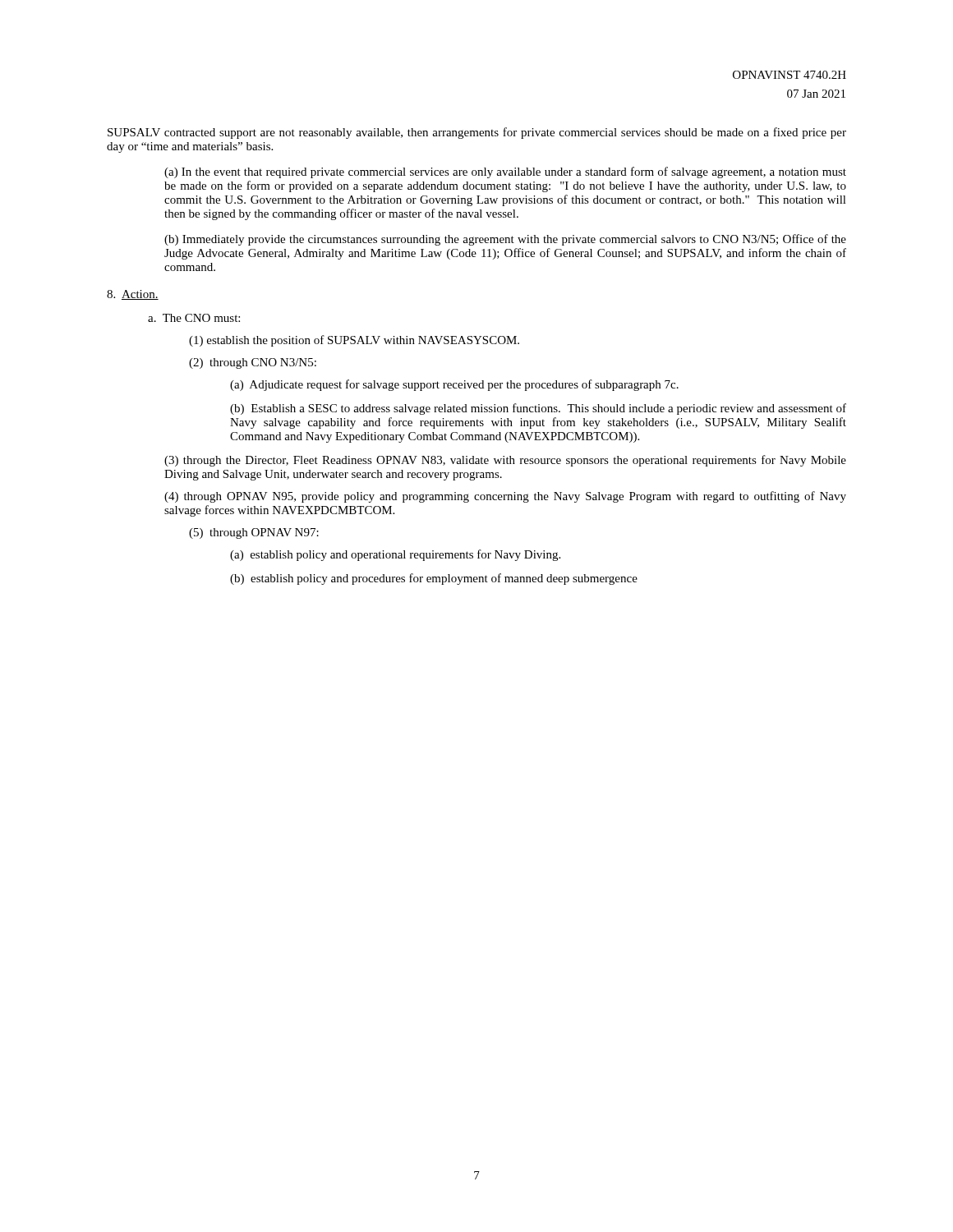Screen dimensions: 1232x953
Task: Locate the text "a. The CNO must:"
Action: pyautogui.click(x=195, y=318)
